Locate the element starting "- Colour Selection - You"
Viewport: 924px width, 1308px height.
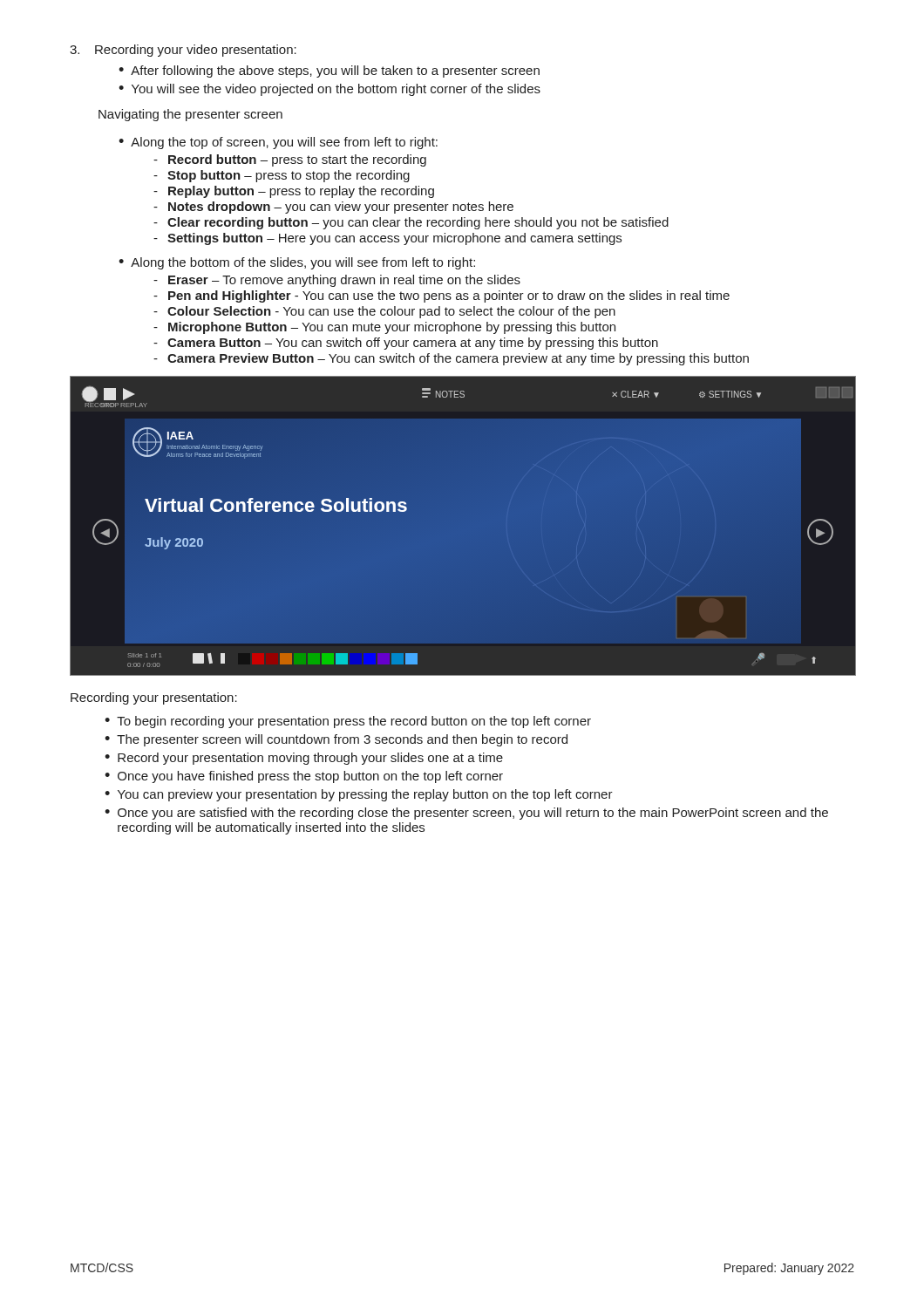(x=385, y=310)
